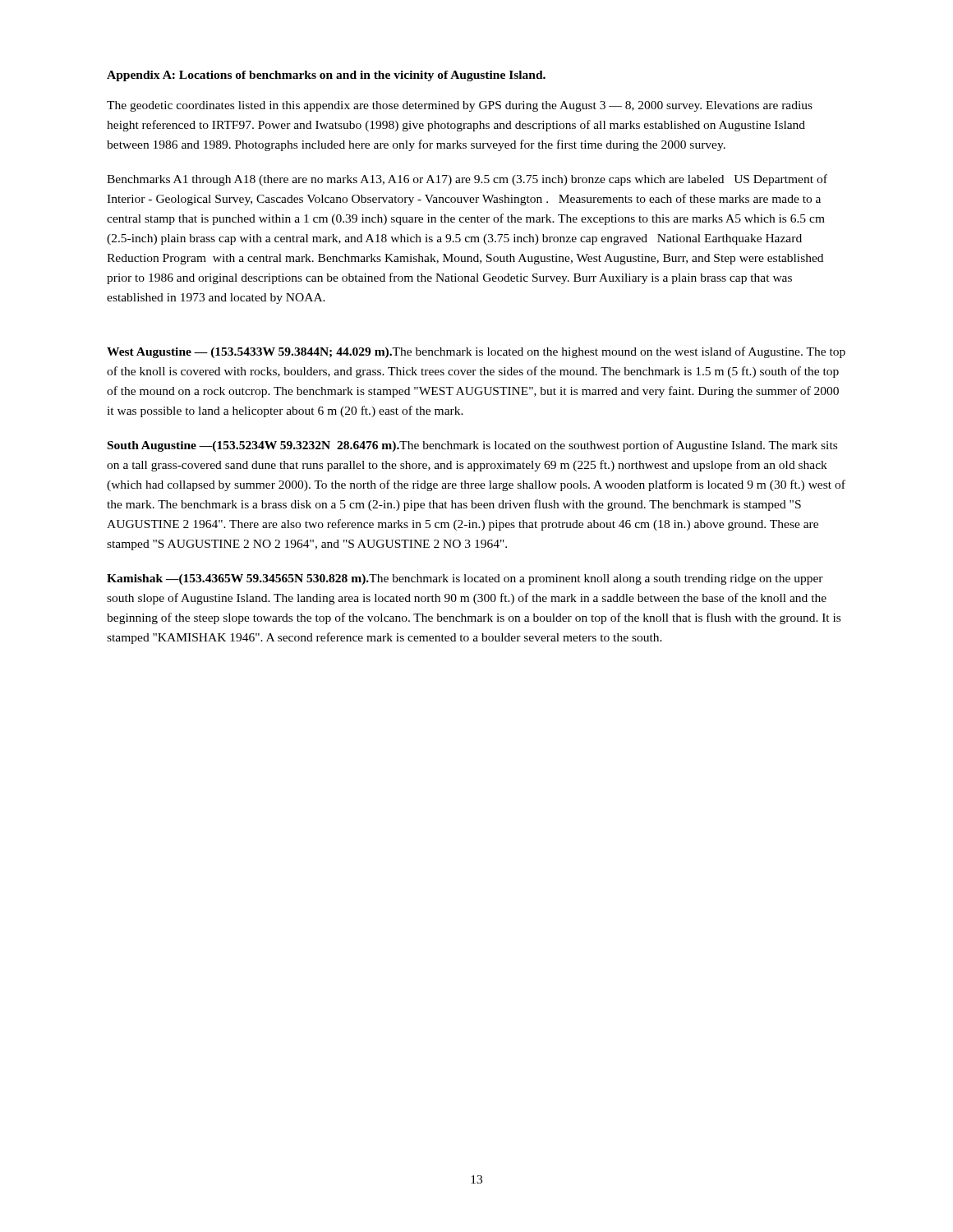Navigate to the block starting "Kamishak —(153.4365W 59.34565N 530.828 m).The"
This screenshot has height=1232, width=953.
tap(474, 607)
